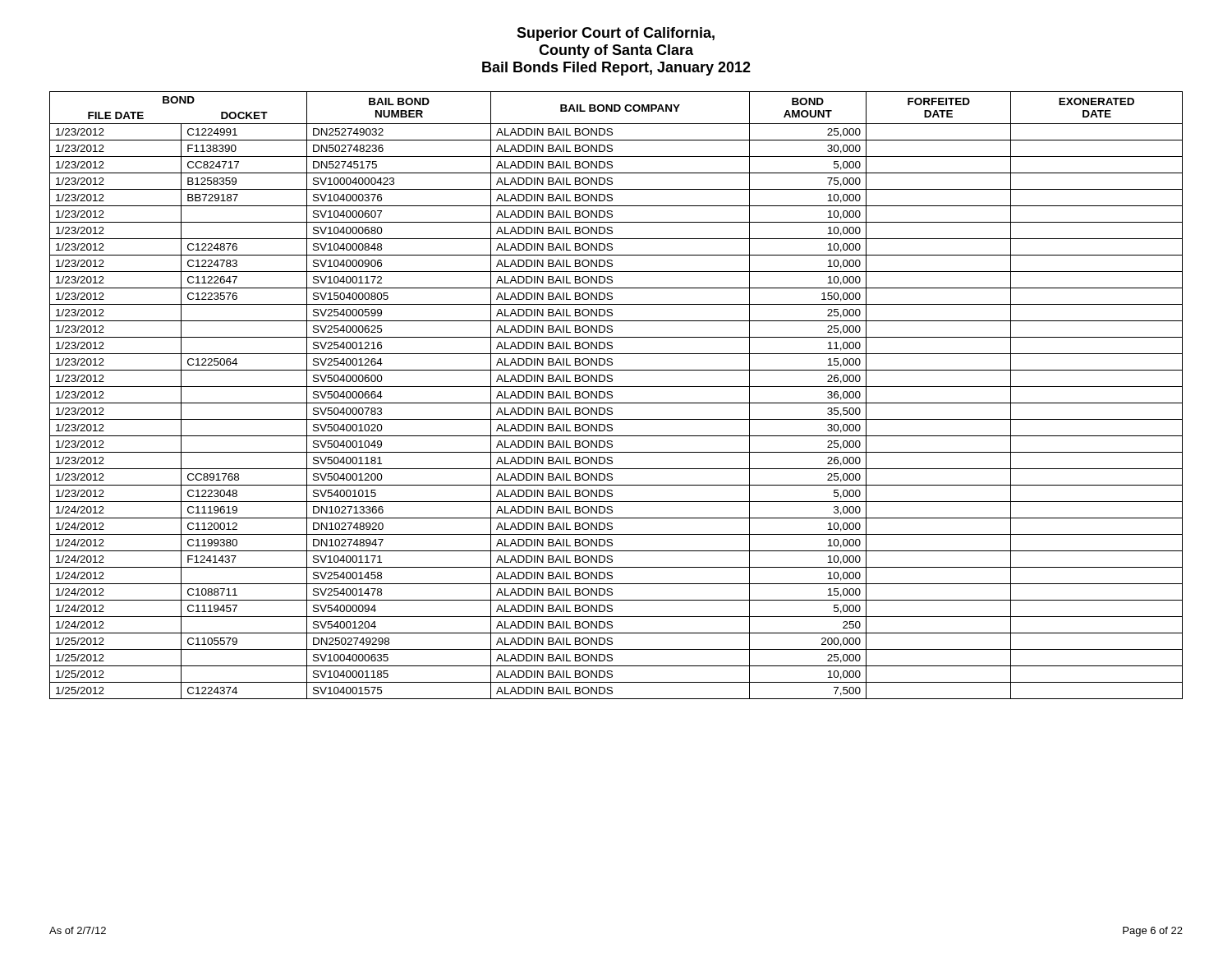Where is the title that starts "Superior Court of California, County of"?
Image resolution: width=1232 pixels, height=953 pixels.
[x=616, y=51]
